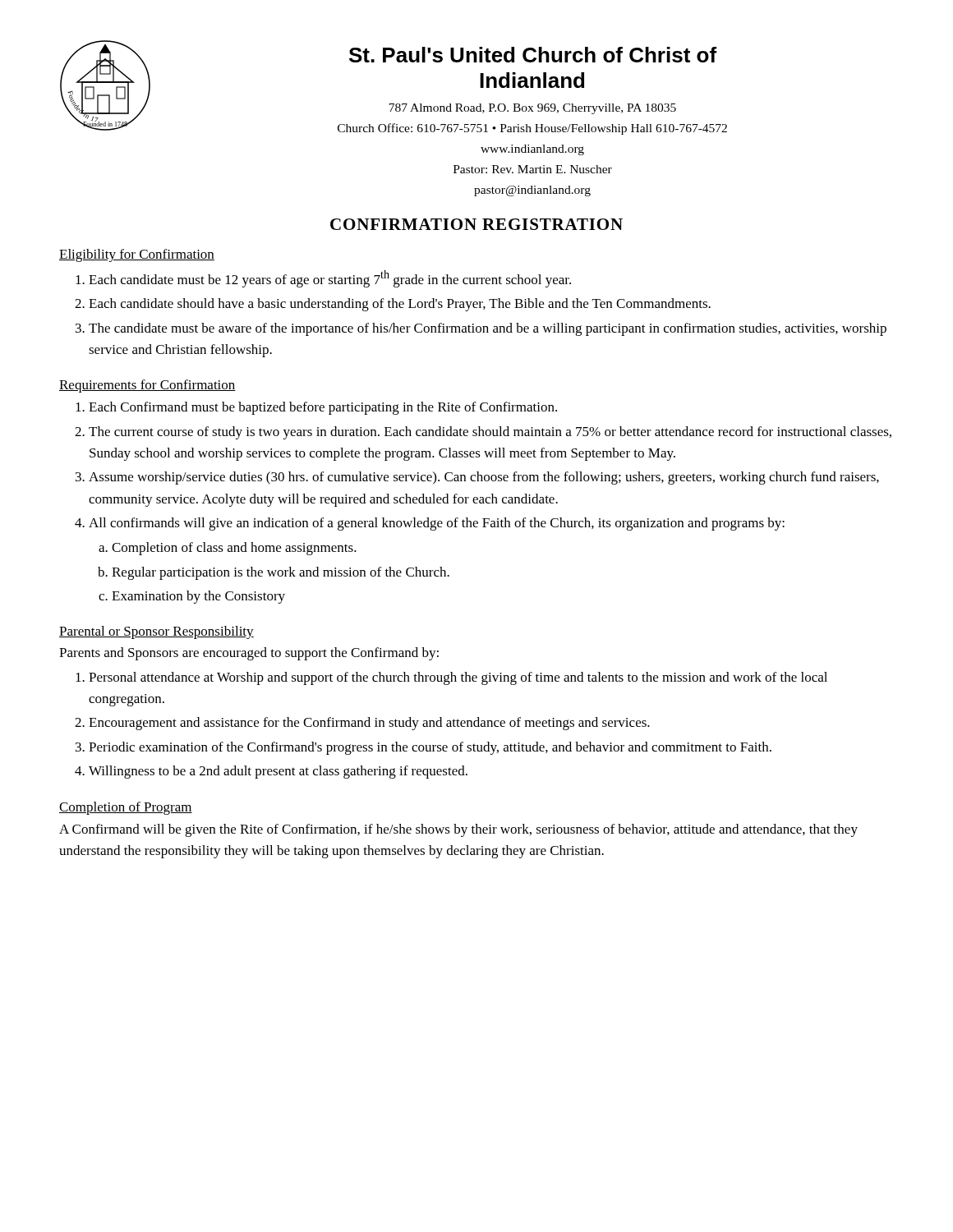
Task: Find the block starting "Completion of Program"
Action: (126, 807)
